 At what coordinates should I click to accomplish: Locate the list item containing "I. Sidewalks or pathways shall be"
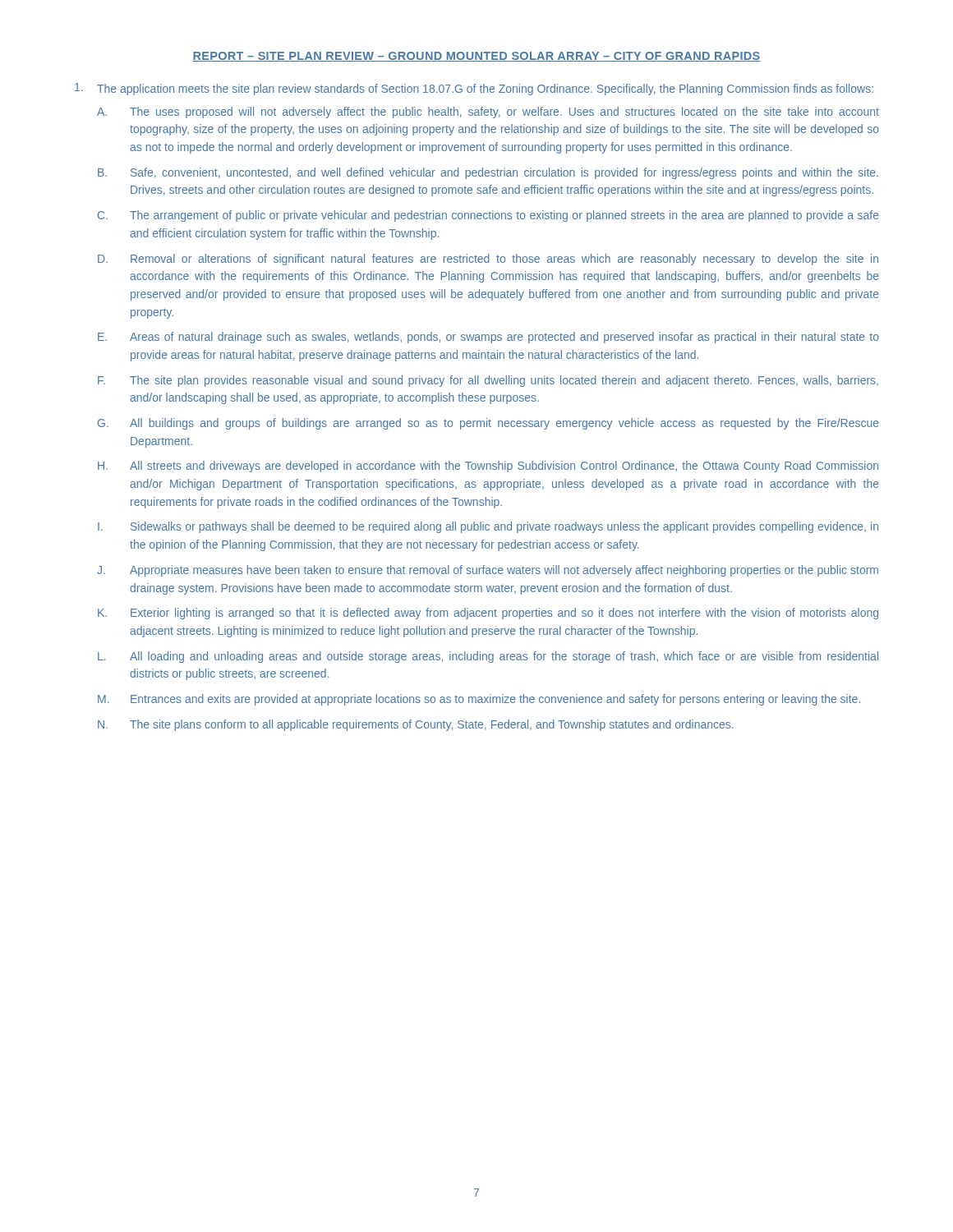click(x=488, y=536)
